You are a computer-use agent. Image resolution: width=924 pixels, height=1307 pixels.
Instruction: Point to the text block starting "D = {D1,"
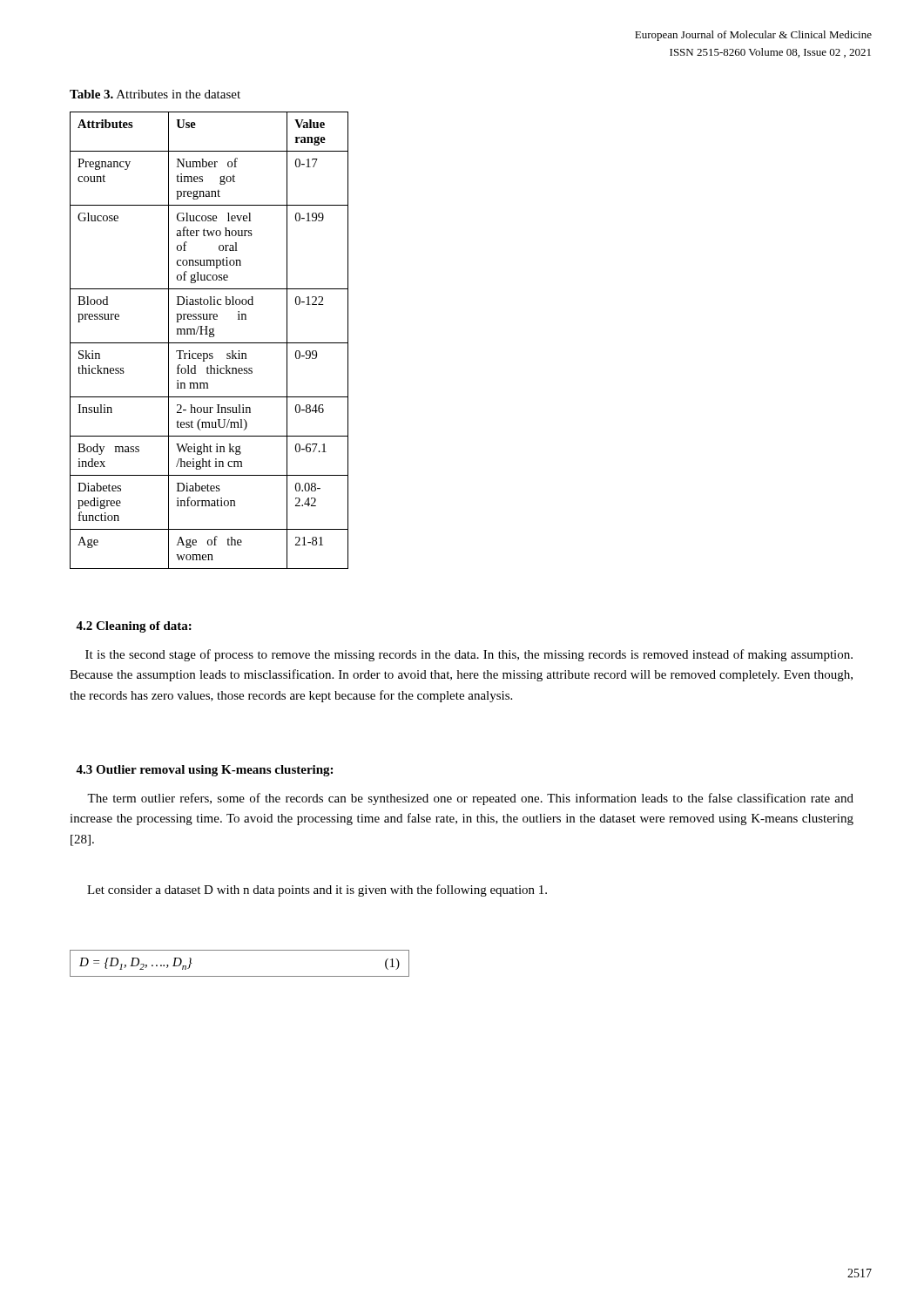click(x=111, y=963)
